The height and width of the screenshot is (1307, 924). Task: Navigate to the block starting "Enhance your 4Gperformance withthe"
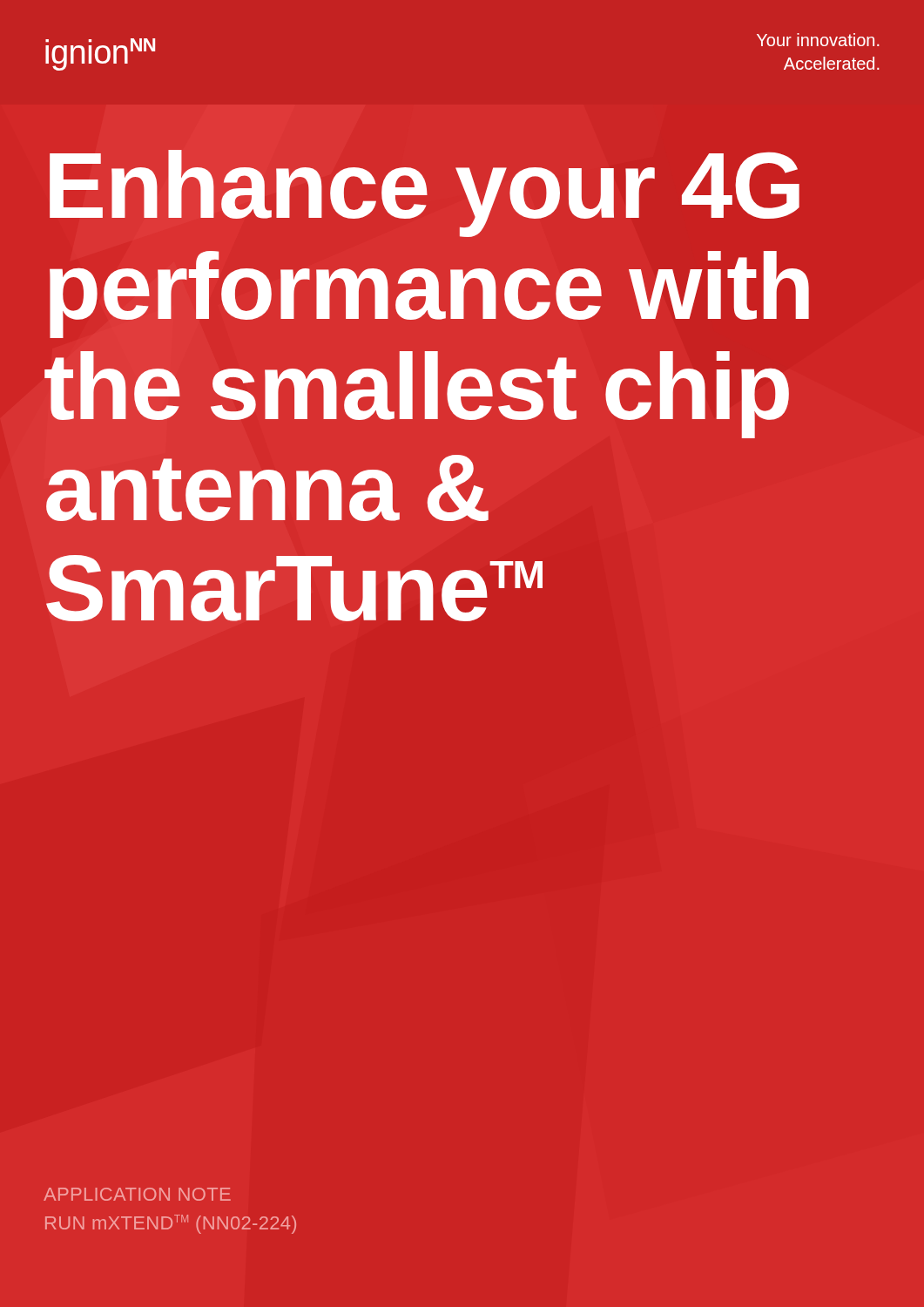(x=462, y=387)
